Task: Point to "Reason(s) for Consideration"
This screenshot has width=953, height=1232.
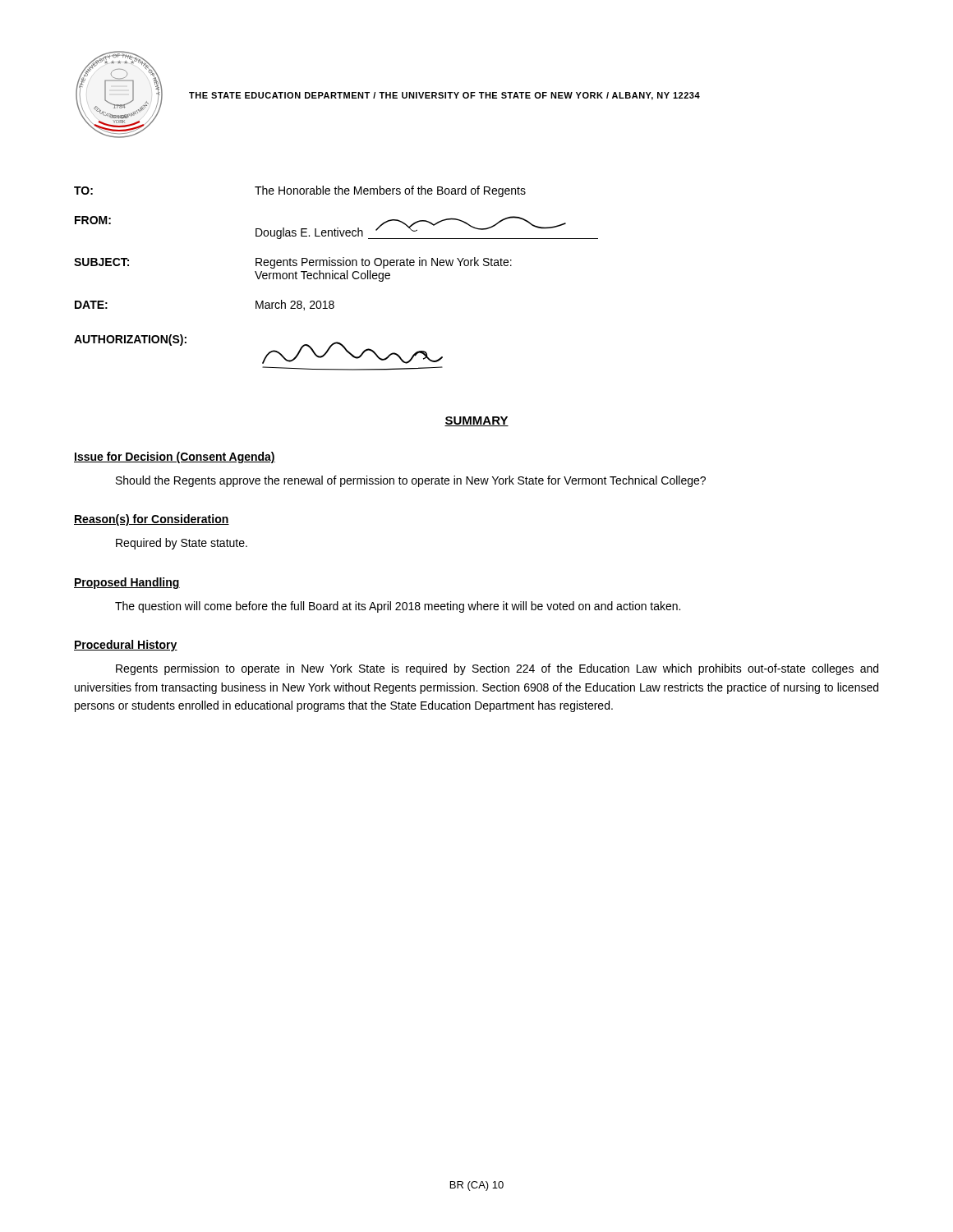Action: tap(151, 519)
